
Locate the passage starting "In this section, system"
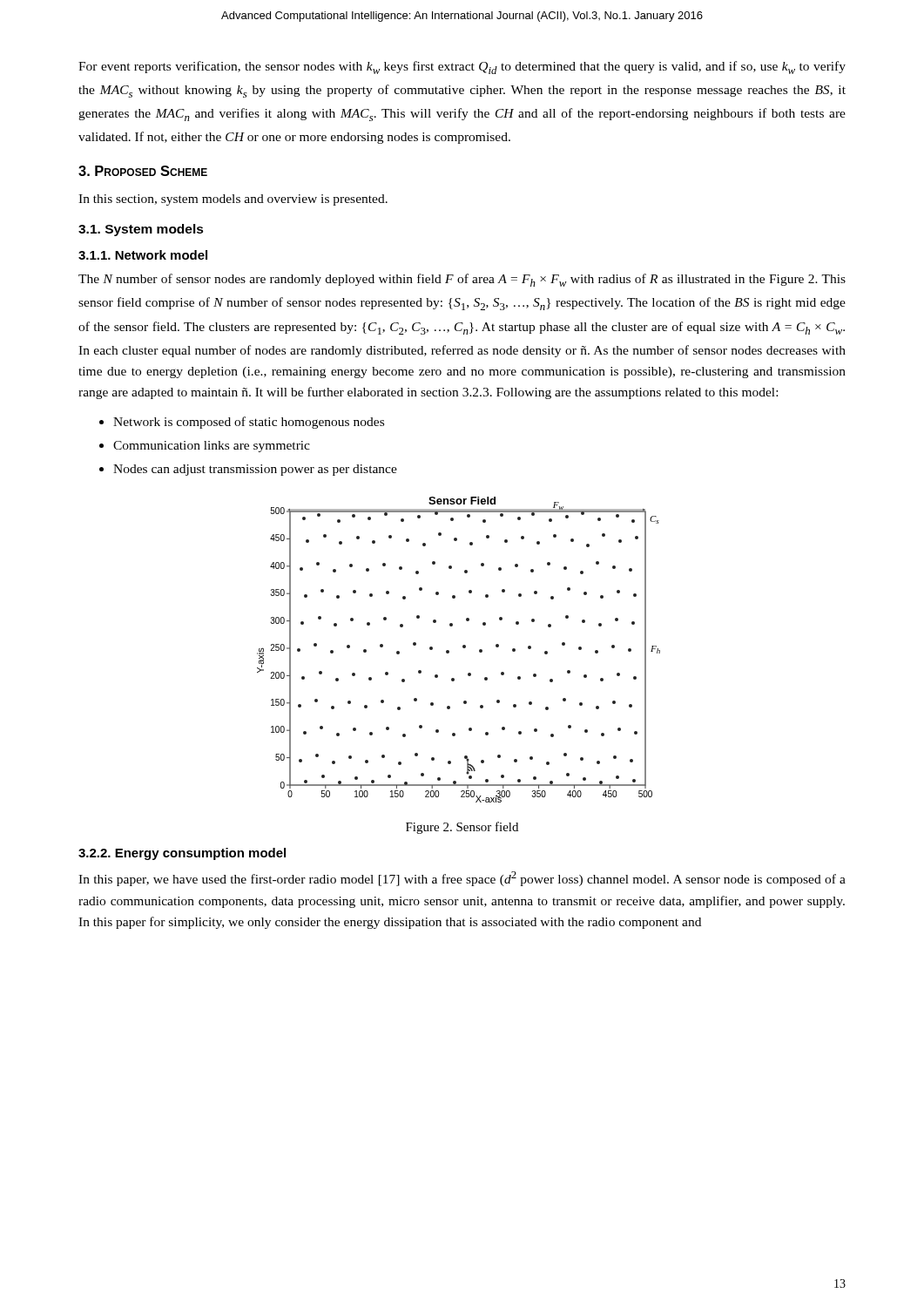point(233,200)
